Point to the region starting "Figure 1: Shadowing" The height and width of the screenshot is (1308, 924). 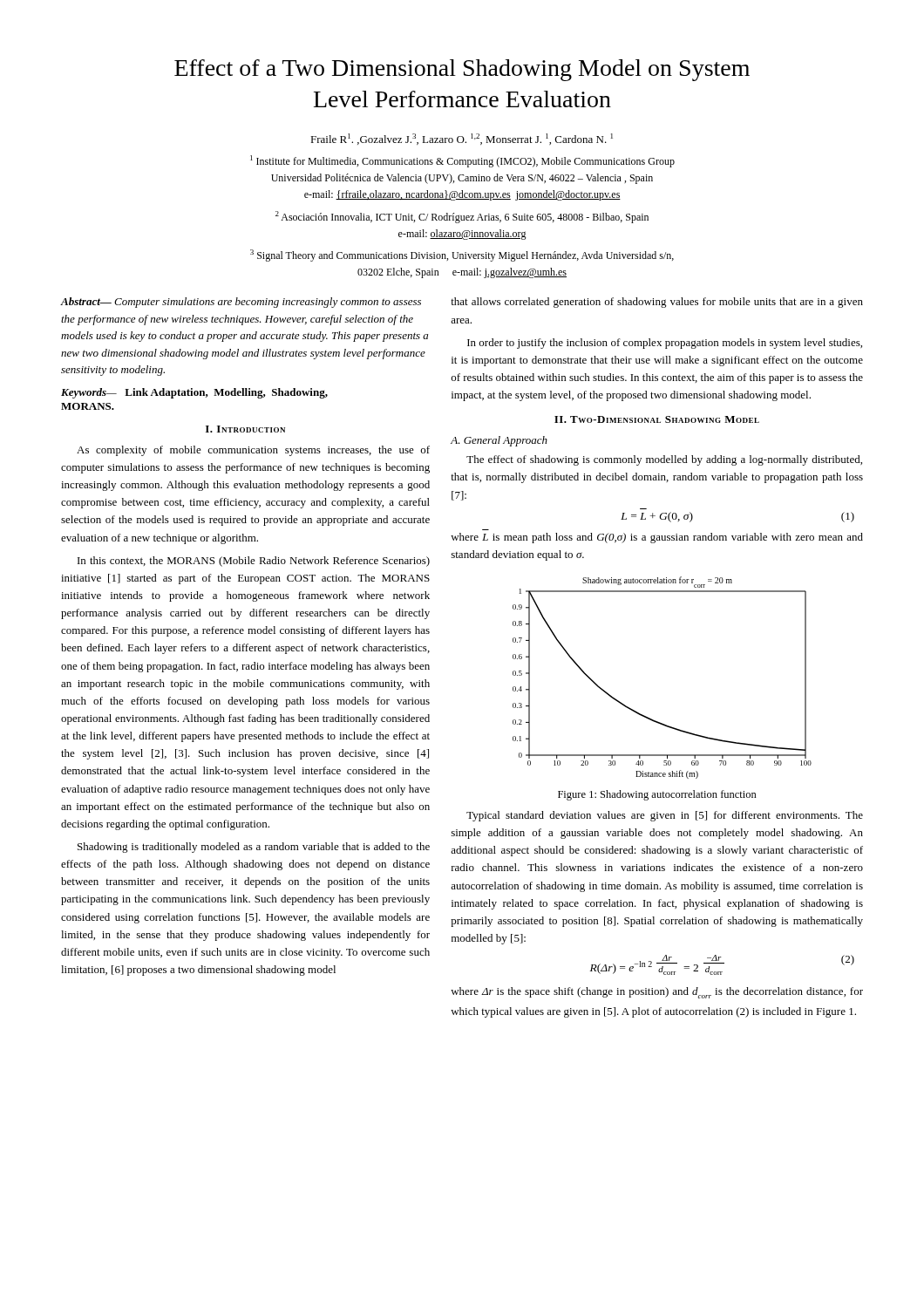click(657, 794)
